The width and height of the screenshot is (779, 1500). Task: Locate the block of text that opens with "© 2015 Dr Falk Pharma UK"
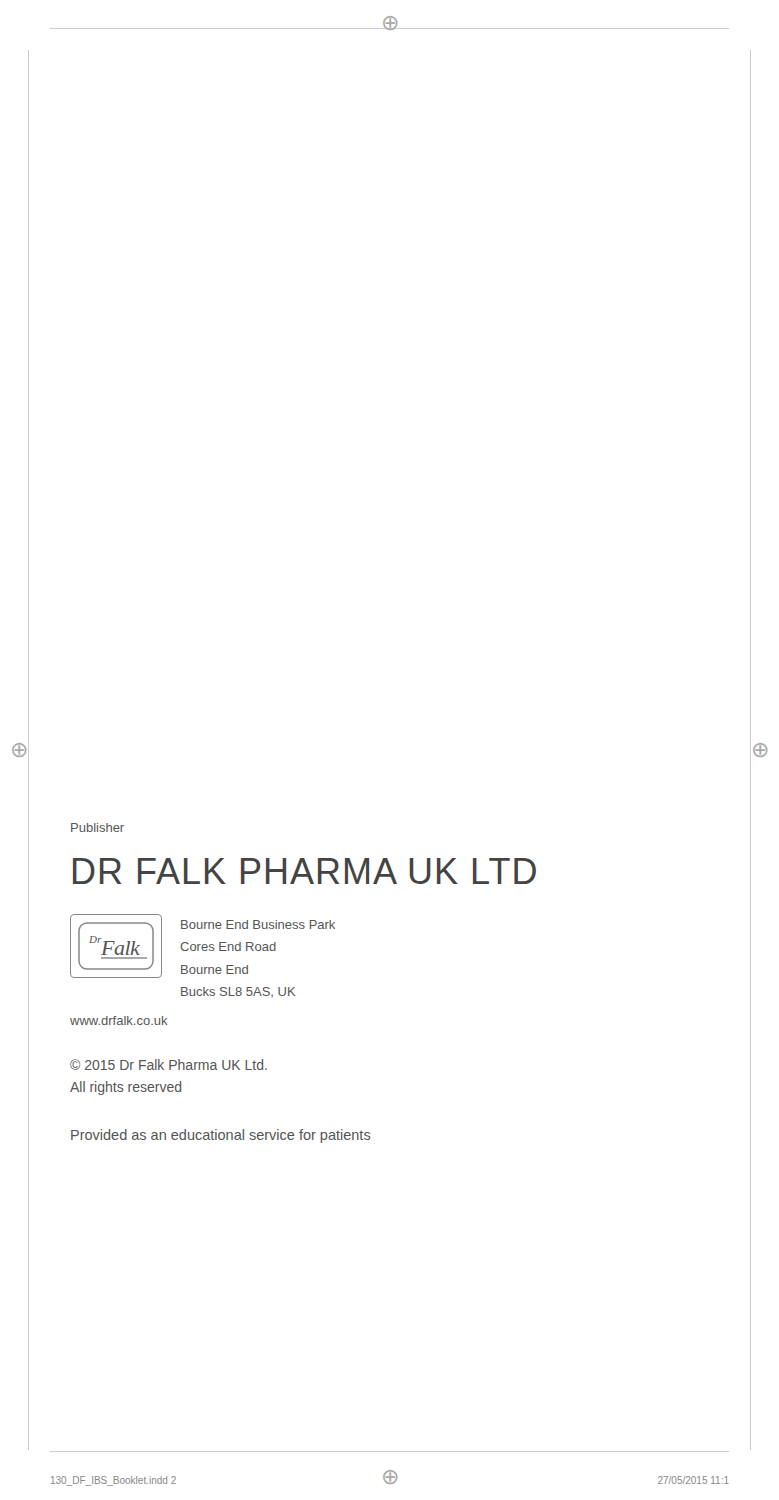(169, 1076)
